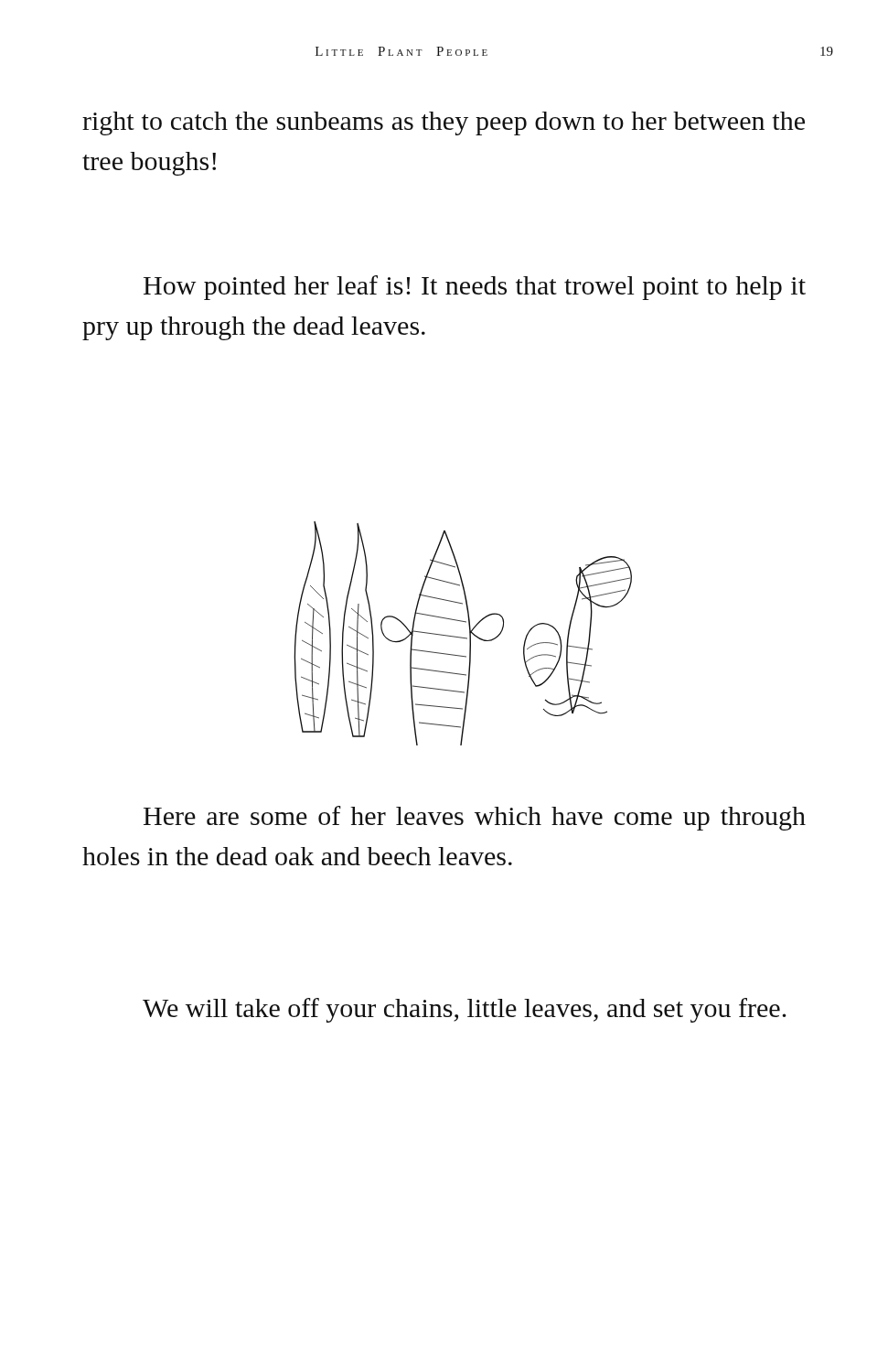Locate the passage starting "right to catch"
888x1372 pixels.
[444, 140]
